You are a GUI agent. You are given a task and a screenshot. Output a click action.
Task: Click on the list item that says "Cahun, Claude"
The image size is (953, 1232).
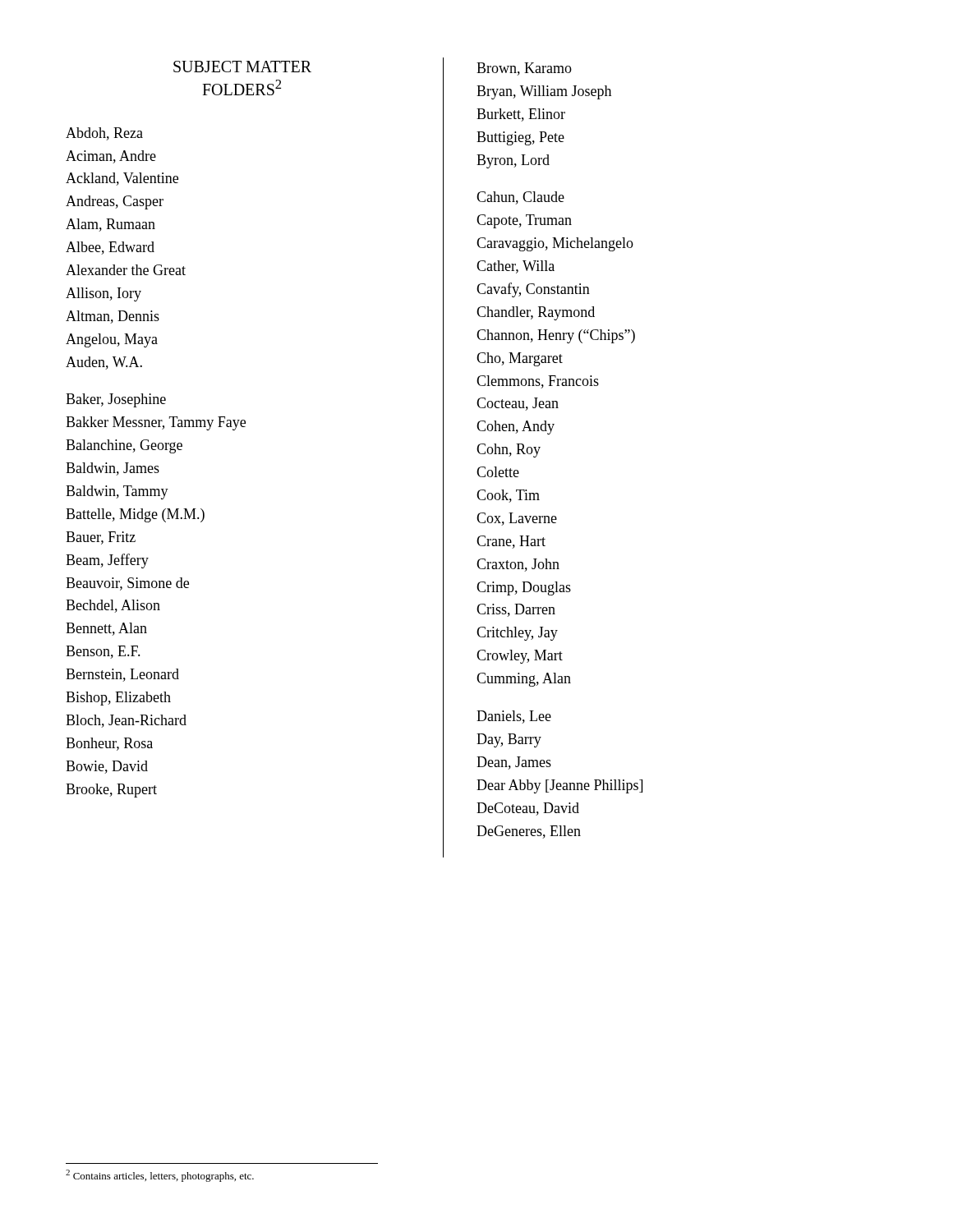(x=520, y=197)
